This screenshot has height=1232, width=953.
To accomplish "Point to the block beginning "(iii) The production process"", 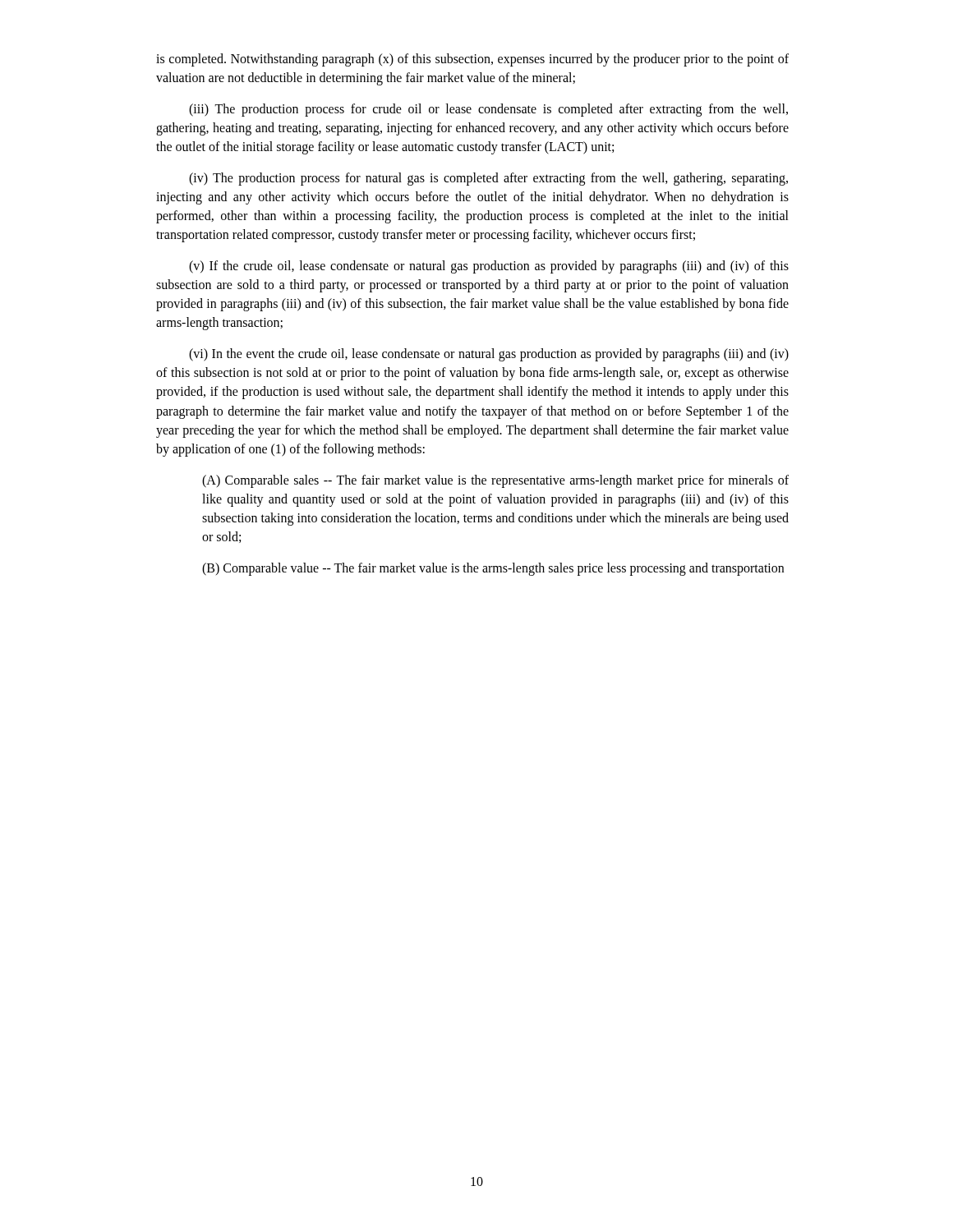I will point(472,128).
